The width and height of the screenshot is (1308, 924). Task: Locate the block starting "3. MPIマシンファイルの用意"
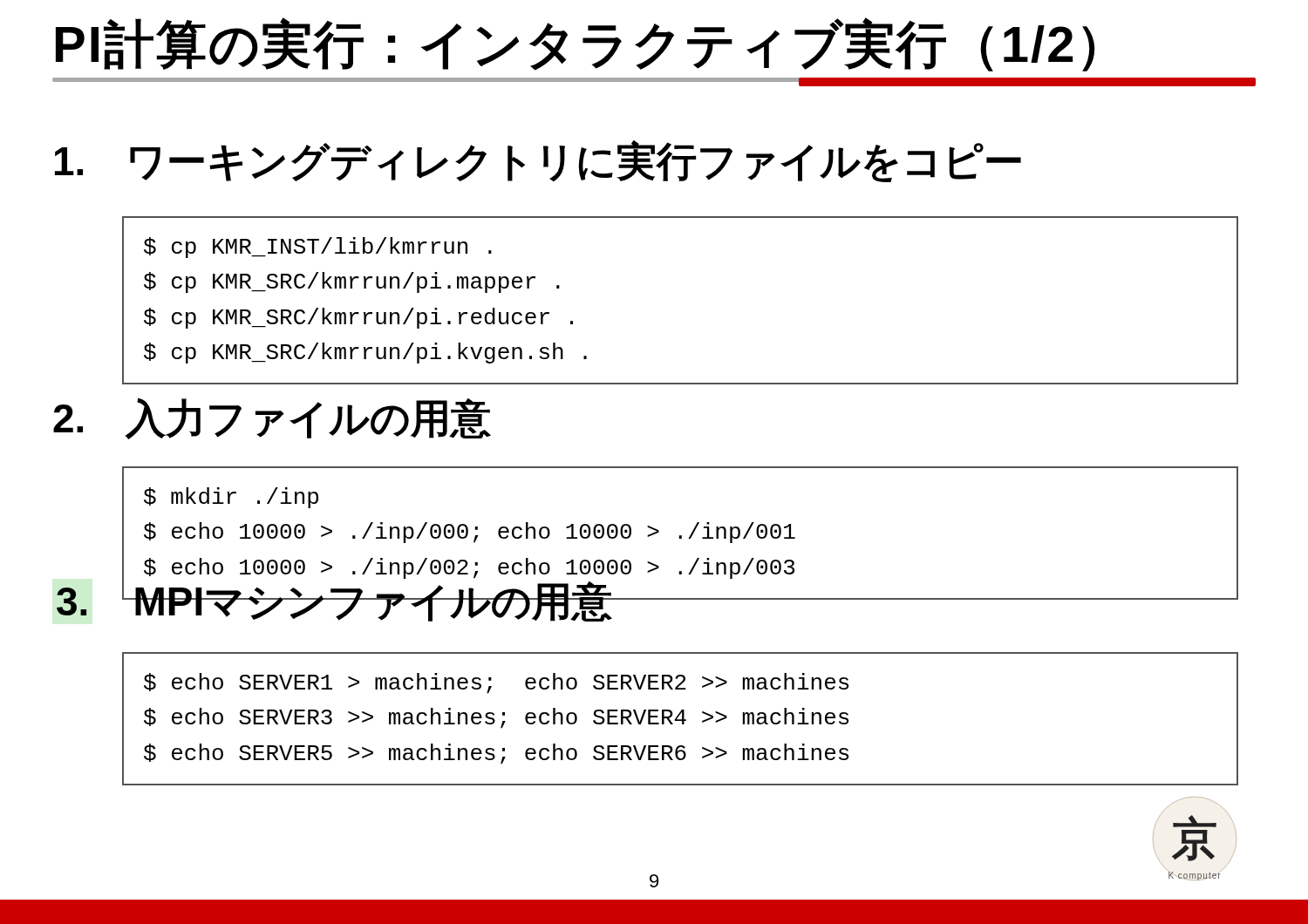(x=332, y=601)
